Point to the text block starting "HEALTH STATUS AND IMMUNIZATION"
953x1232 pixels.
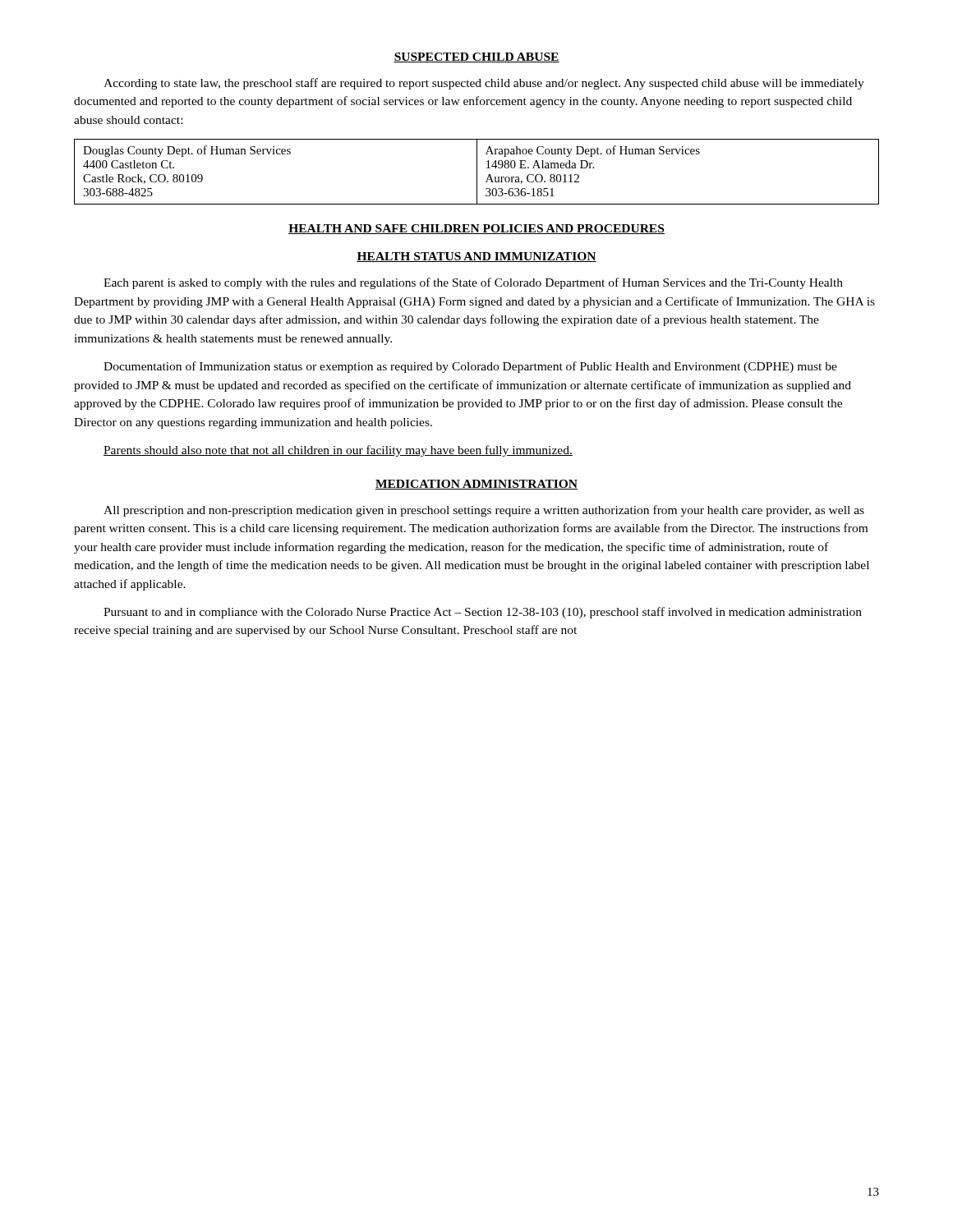(476, 256)
